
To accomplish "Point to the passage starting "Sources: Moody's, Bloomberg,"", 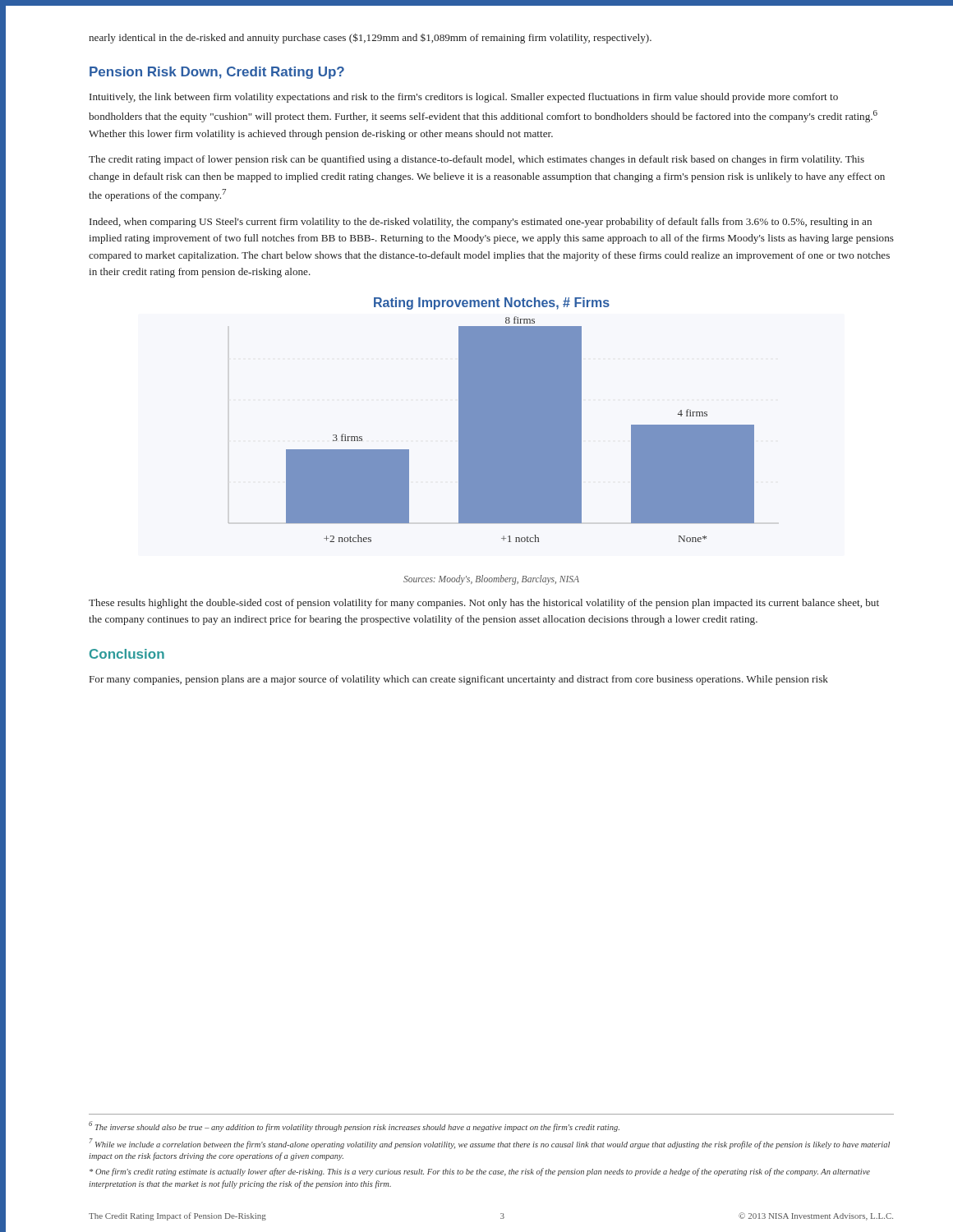I will click(x=491, y=579).
